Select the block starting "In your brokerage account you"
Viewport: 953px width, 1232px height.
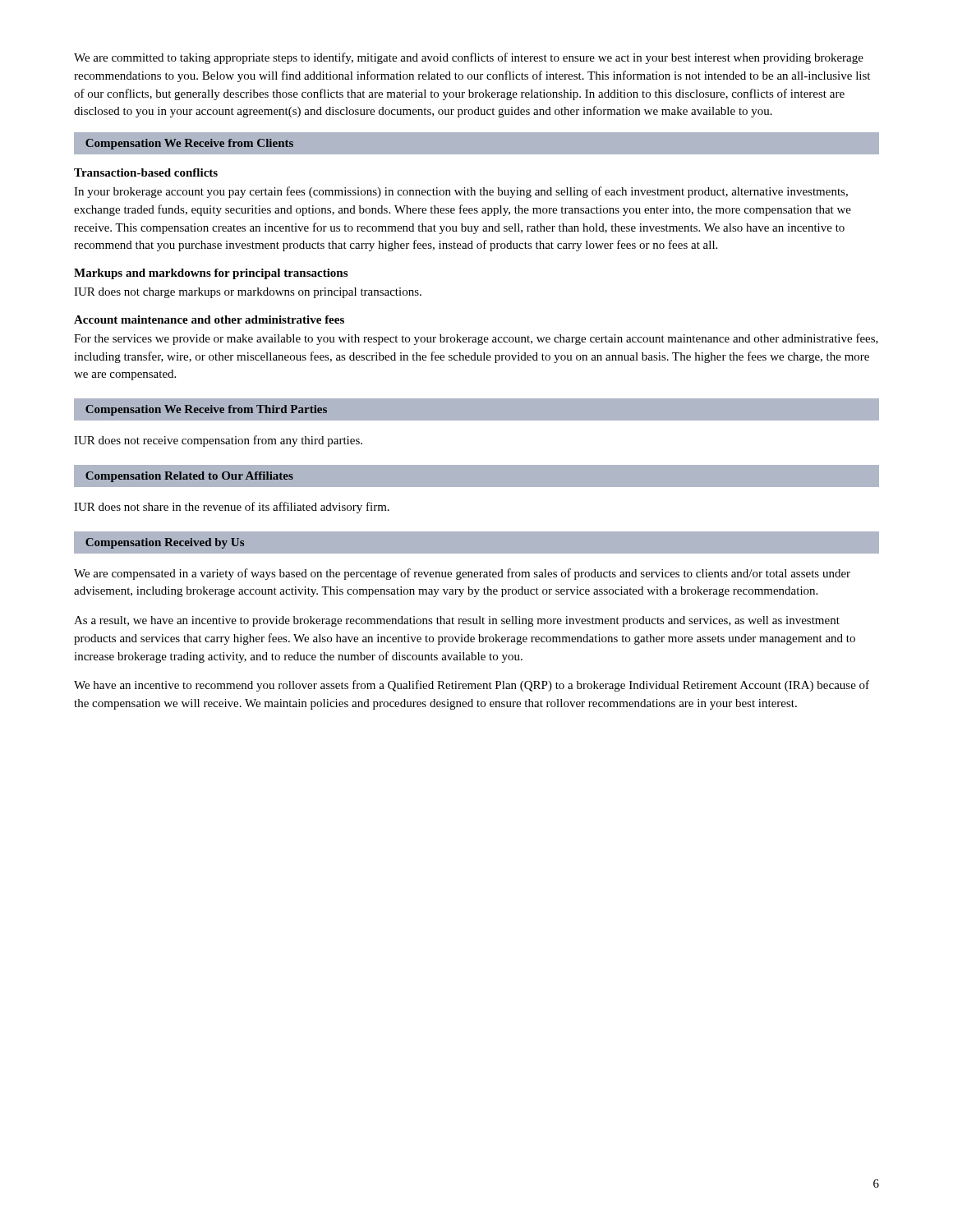[463, 218]
